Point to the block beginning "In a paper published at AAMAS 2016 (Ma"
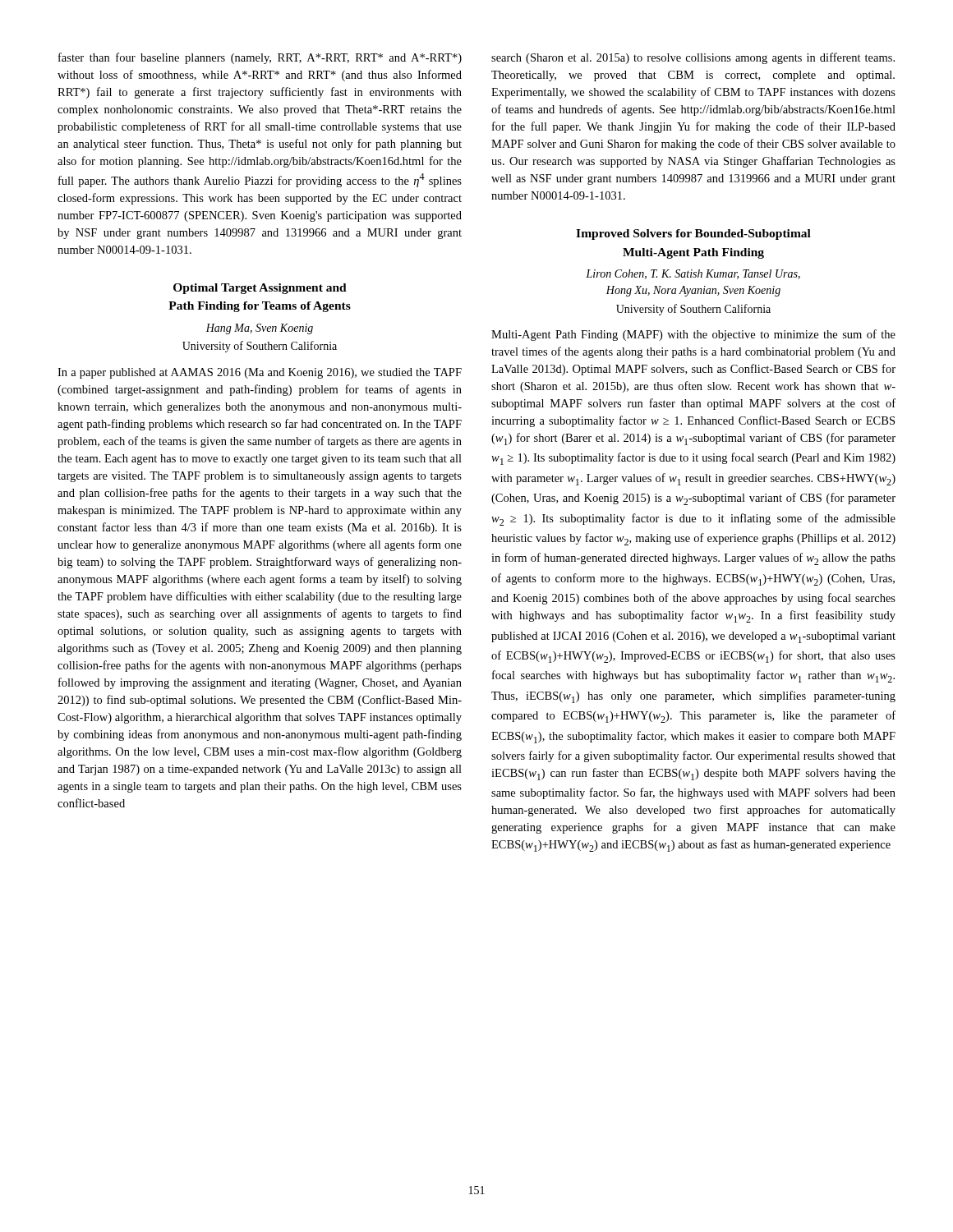The height and width of the screenshot is (1232, 953). [260, 588]
